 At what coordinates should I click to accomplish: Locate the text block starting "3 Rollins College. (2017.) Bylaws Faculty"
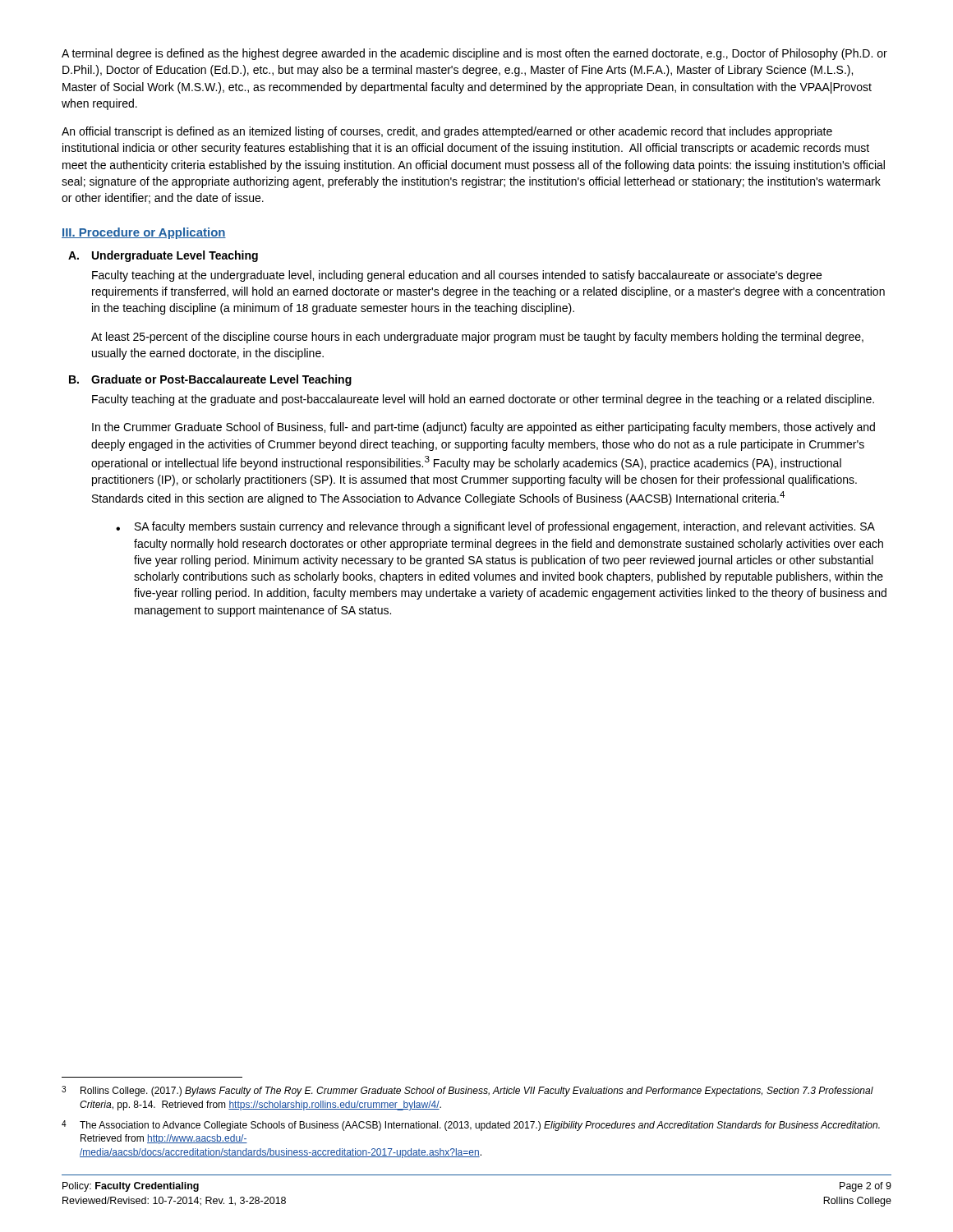coord(476,1098)
